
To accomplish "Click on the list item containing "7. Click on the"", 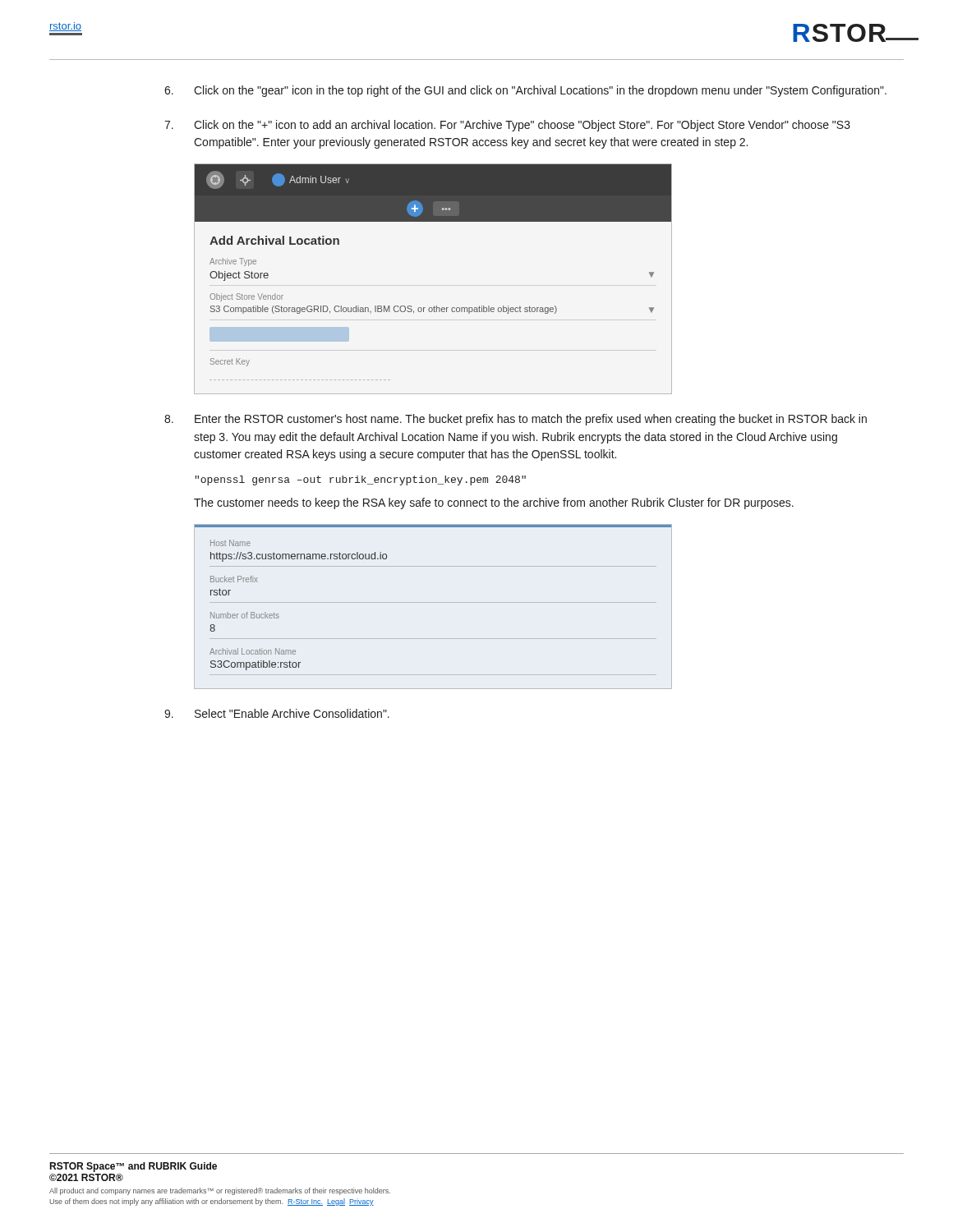I will [526, 134].
